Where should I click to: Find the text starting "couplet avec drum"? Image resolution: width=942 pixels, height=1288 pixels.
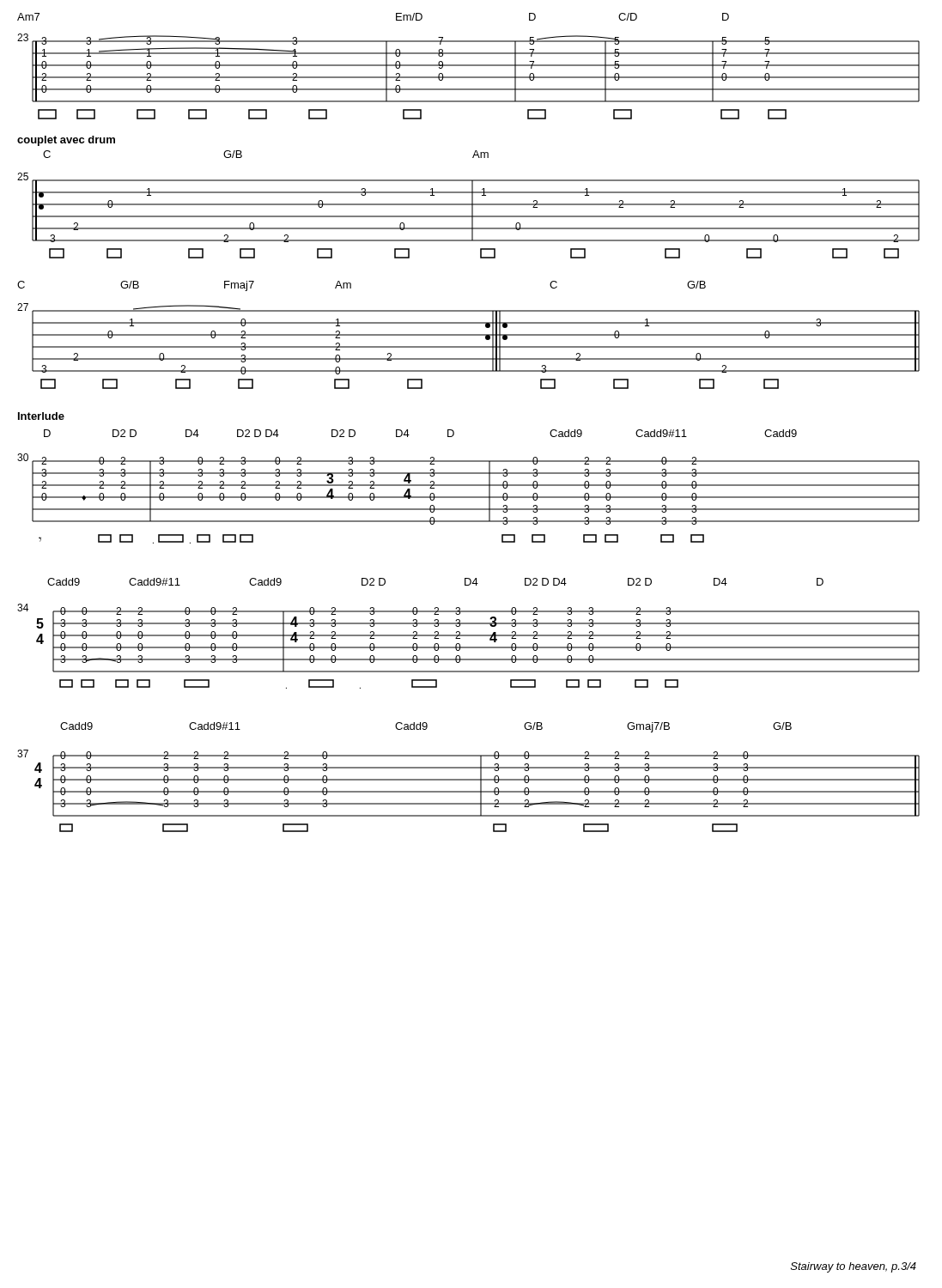(66, 139)
